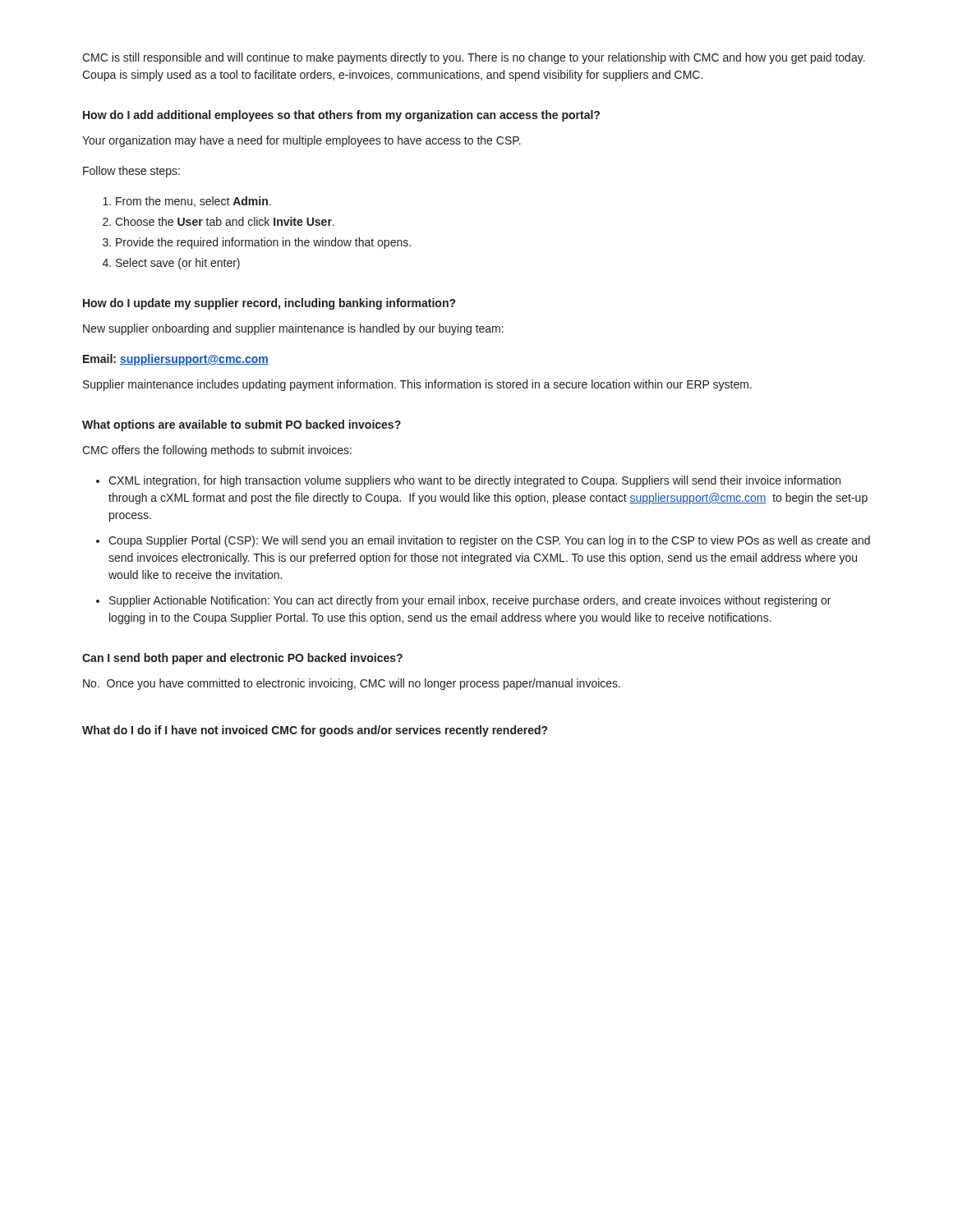953x1232 pixels.
Task: Locate the text block with the text "CMC offers the following"
Action: (217, 450)
